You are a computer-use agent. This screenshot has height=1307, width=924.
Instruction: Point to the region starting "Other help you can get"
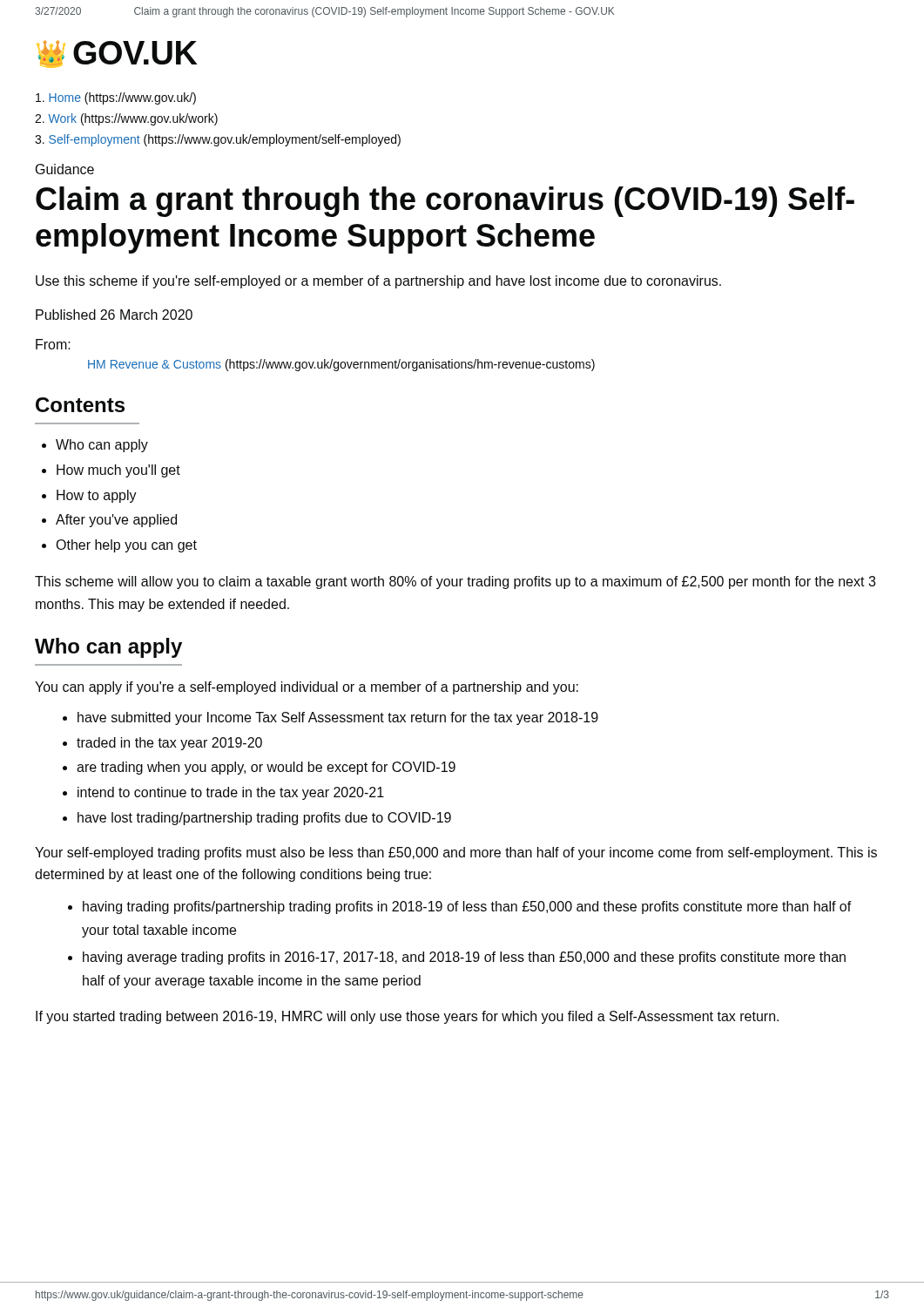[x=126, y=545]
